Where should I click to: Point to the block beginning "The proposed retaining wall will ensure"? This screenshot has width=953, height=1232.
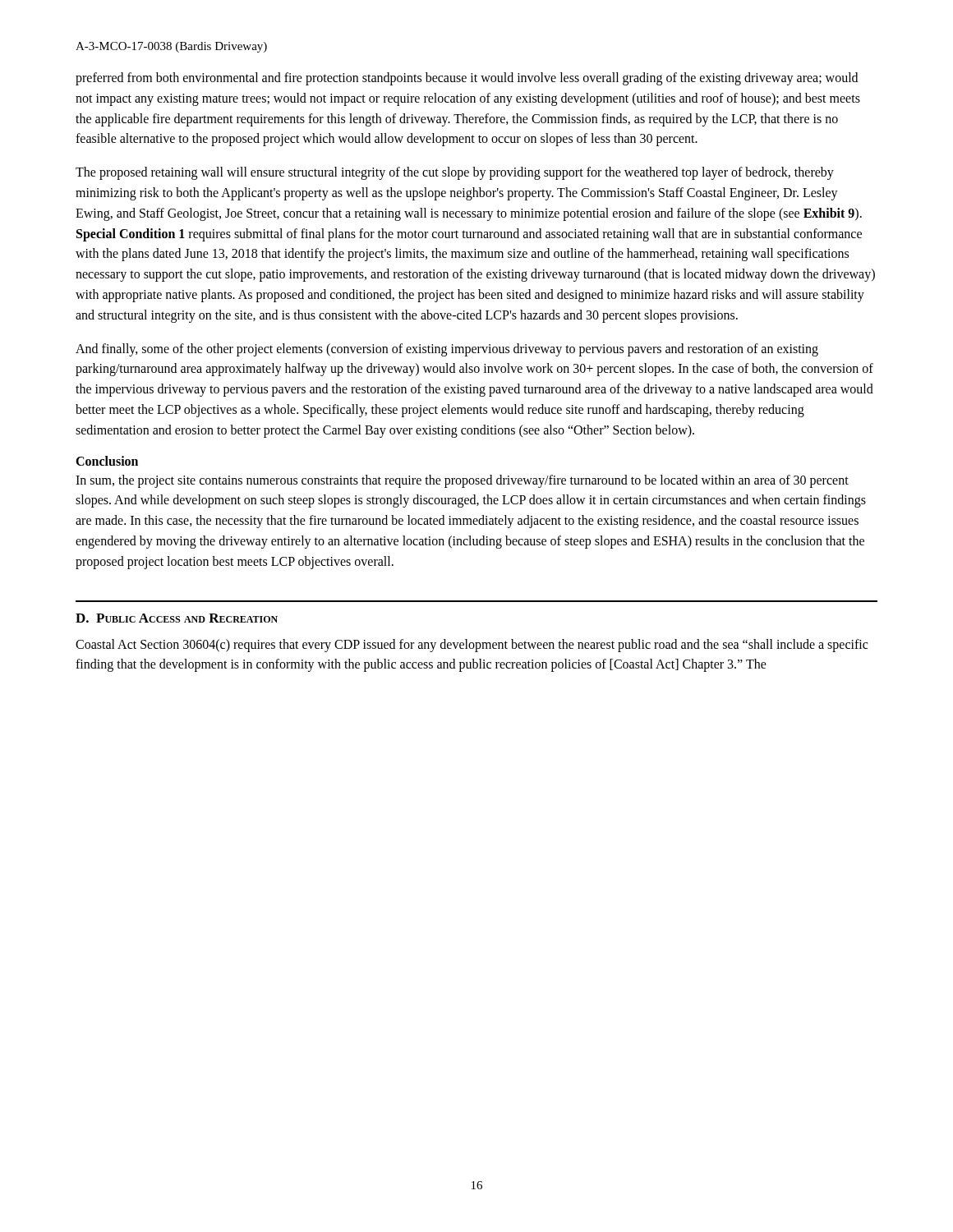pyautogui.click(x=475, y=244)
